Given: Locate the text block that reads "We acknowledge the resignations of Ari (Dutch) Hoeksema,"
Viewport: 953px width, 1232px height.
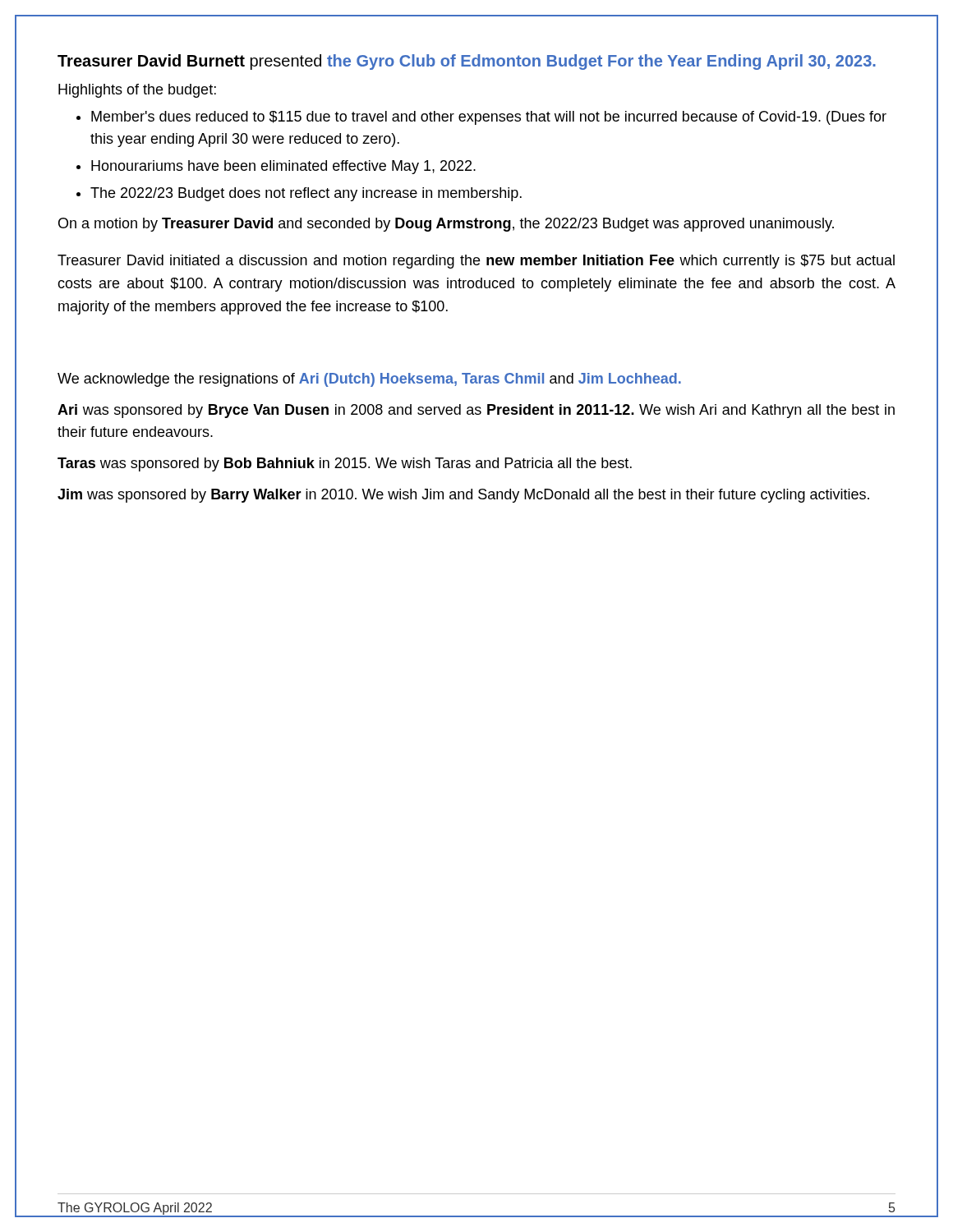Looking at the screenshot, I should (x=370, y=378).
